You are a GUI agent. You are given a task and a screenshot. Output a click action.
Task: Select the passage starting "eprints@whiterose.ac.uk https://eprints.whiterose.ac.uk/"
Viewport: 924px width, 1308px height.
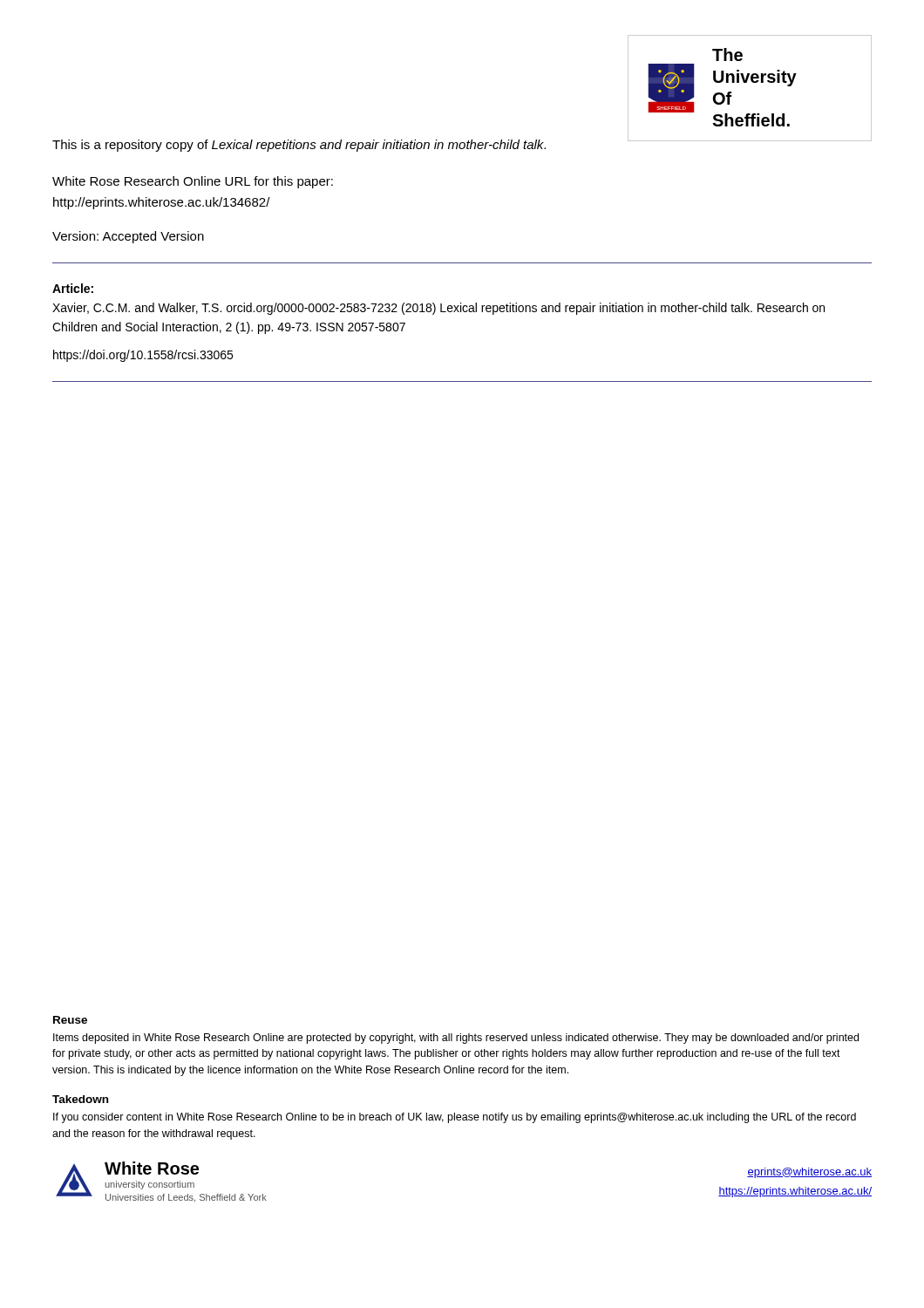pos(795,1181)
